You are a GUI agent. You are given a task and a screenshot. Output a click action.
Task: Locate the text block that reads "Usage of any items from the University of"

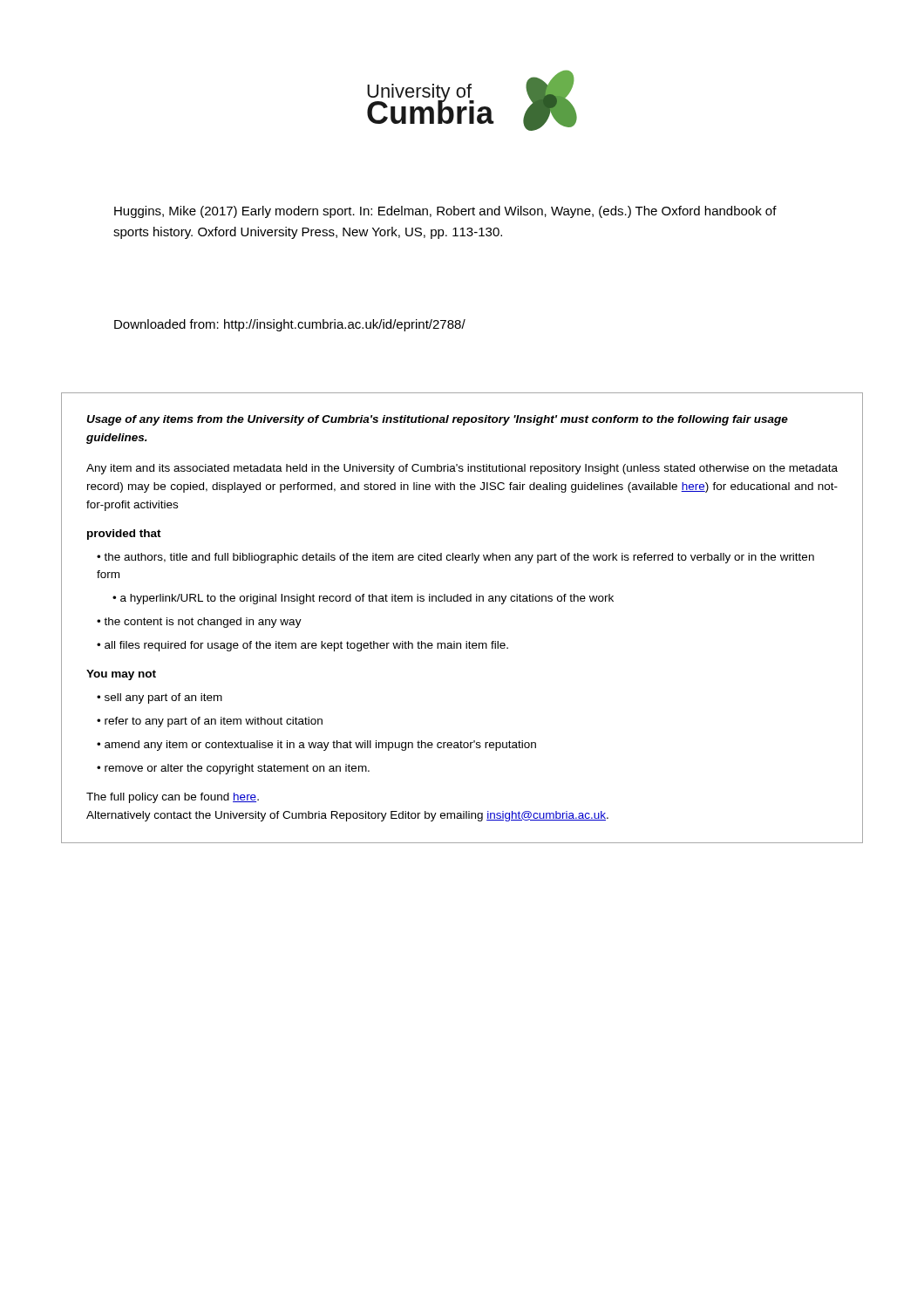(437, 428)
